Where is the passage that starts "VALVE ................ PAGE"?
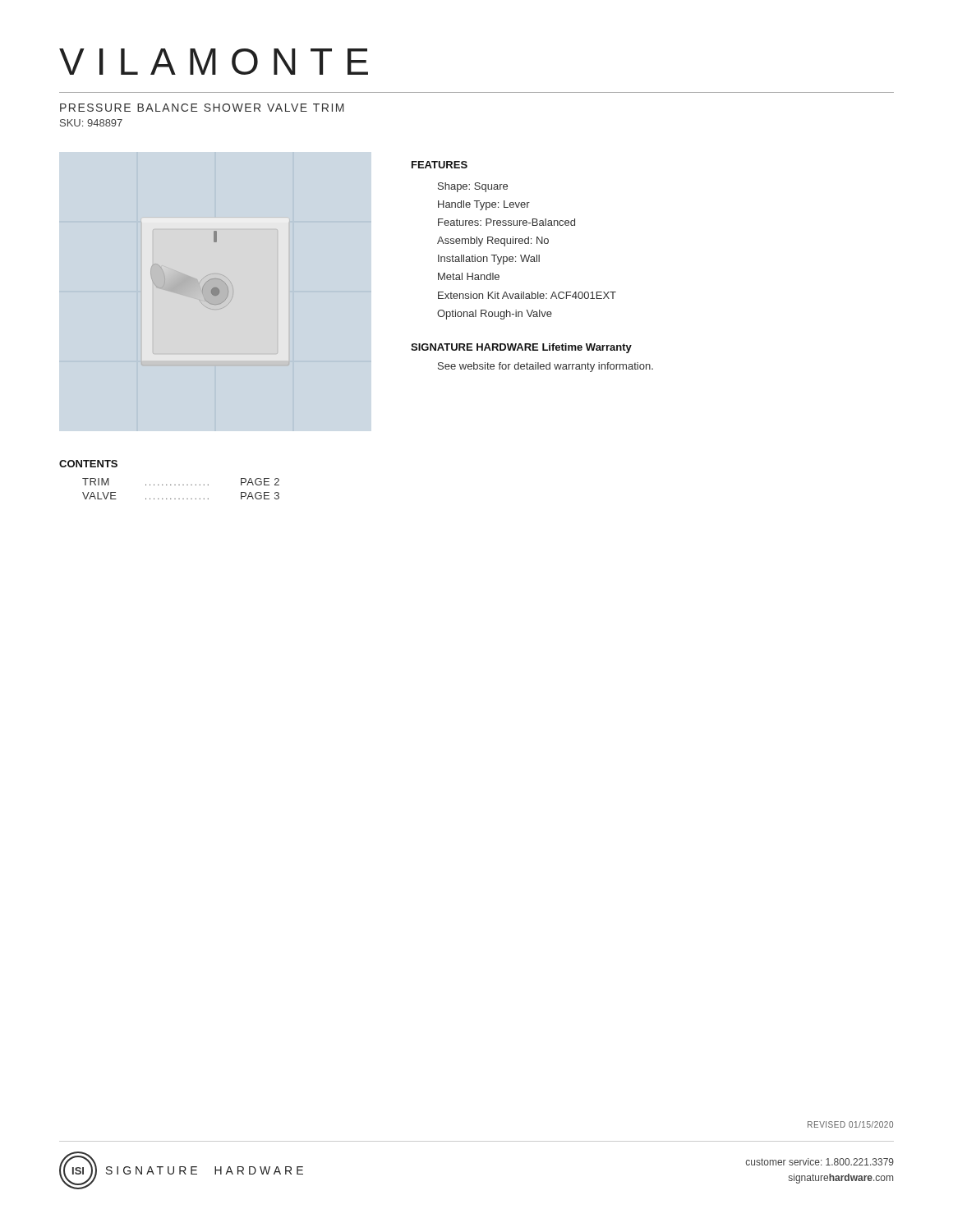953x1232 pixels. pos(181,496)
